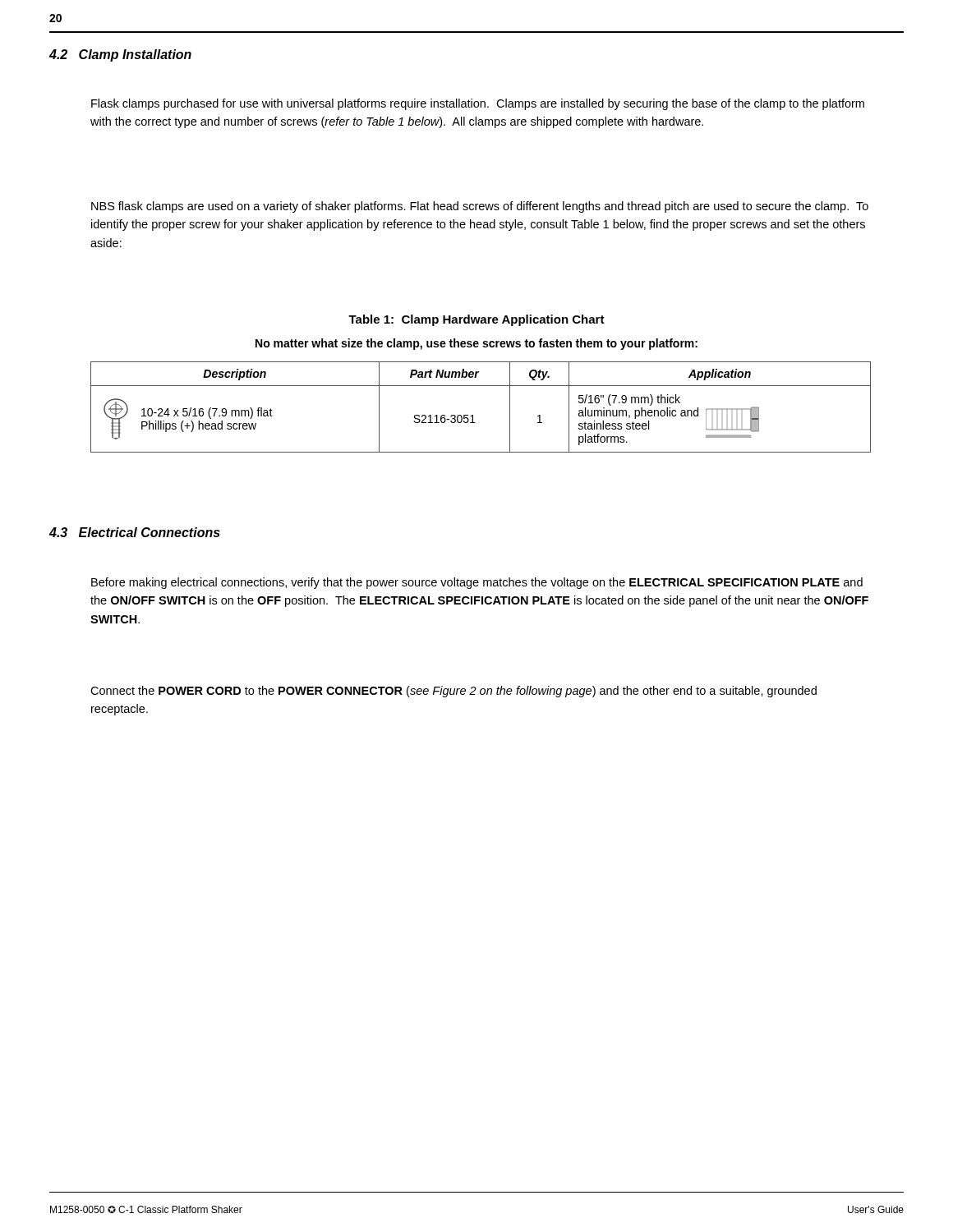Find the caption that reads "No matter what size the"

(x=476, y=343)
